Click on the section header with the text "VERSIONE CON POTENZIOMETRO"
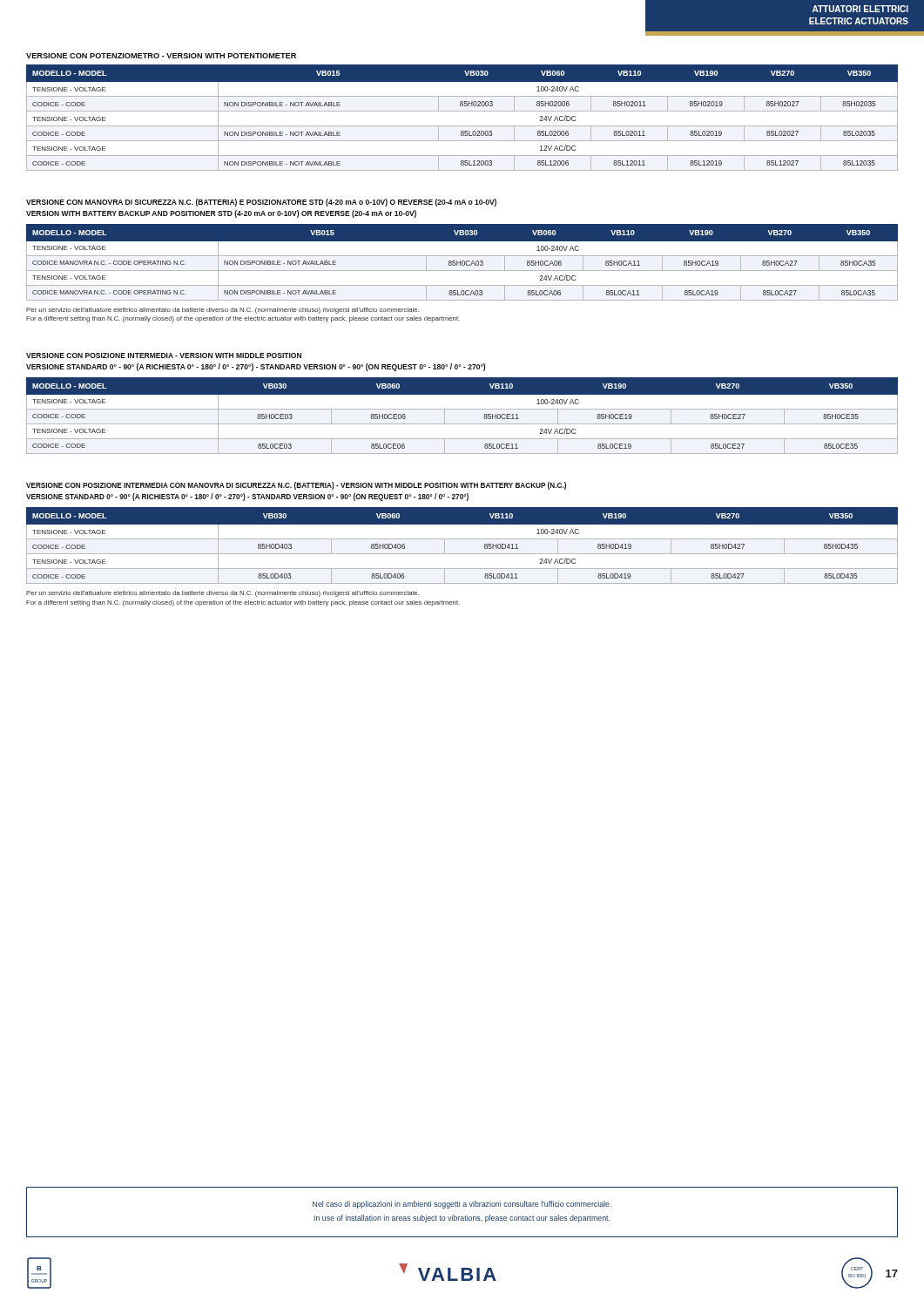Screen dimensions: 1307x924 (x=161, y=56)
